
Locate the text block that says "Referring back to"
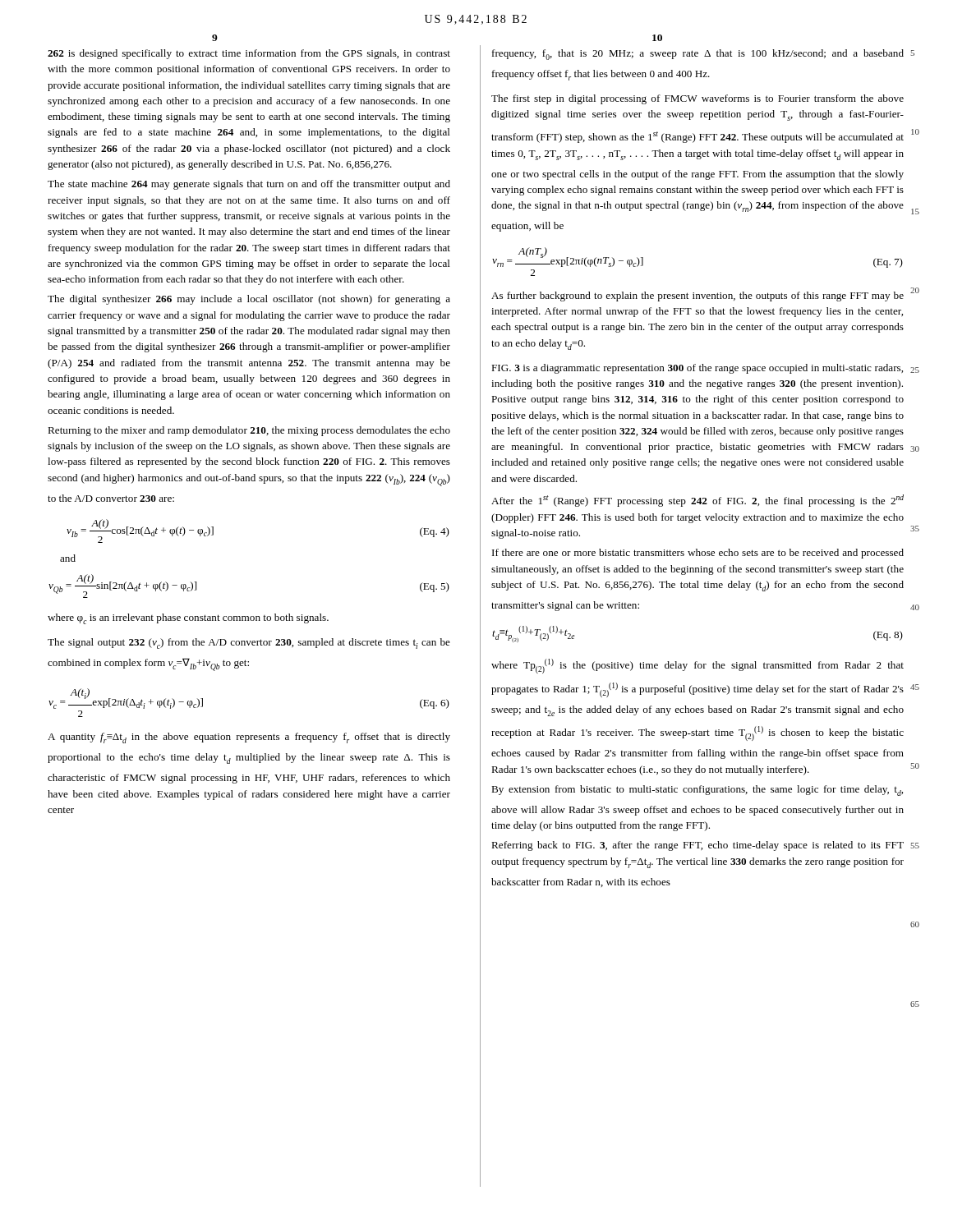tap(698, 863)
